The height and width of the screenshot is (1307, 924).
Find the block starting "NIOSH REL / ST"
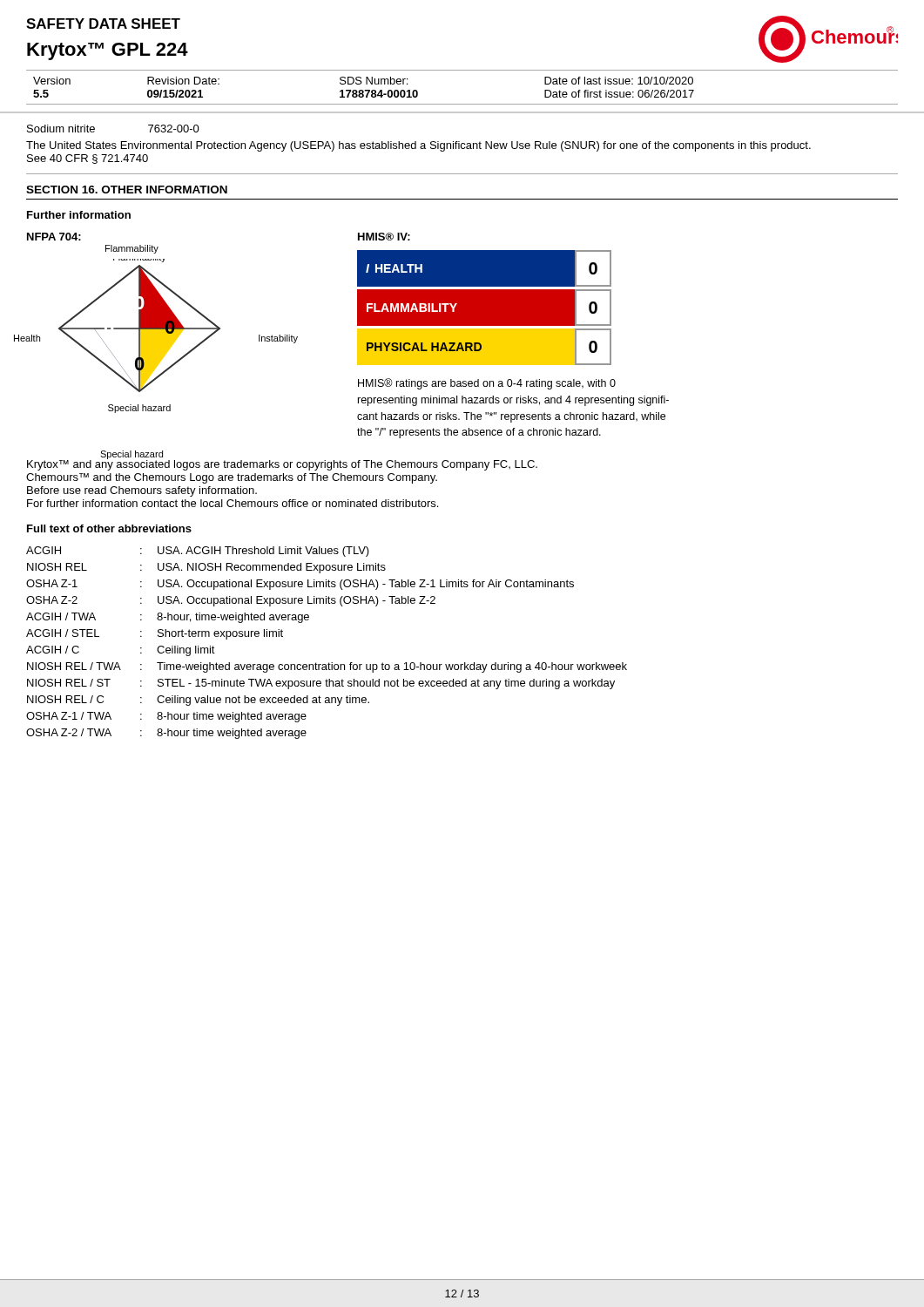(68, 683)
